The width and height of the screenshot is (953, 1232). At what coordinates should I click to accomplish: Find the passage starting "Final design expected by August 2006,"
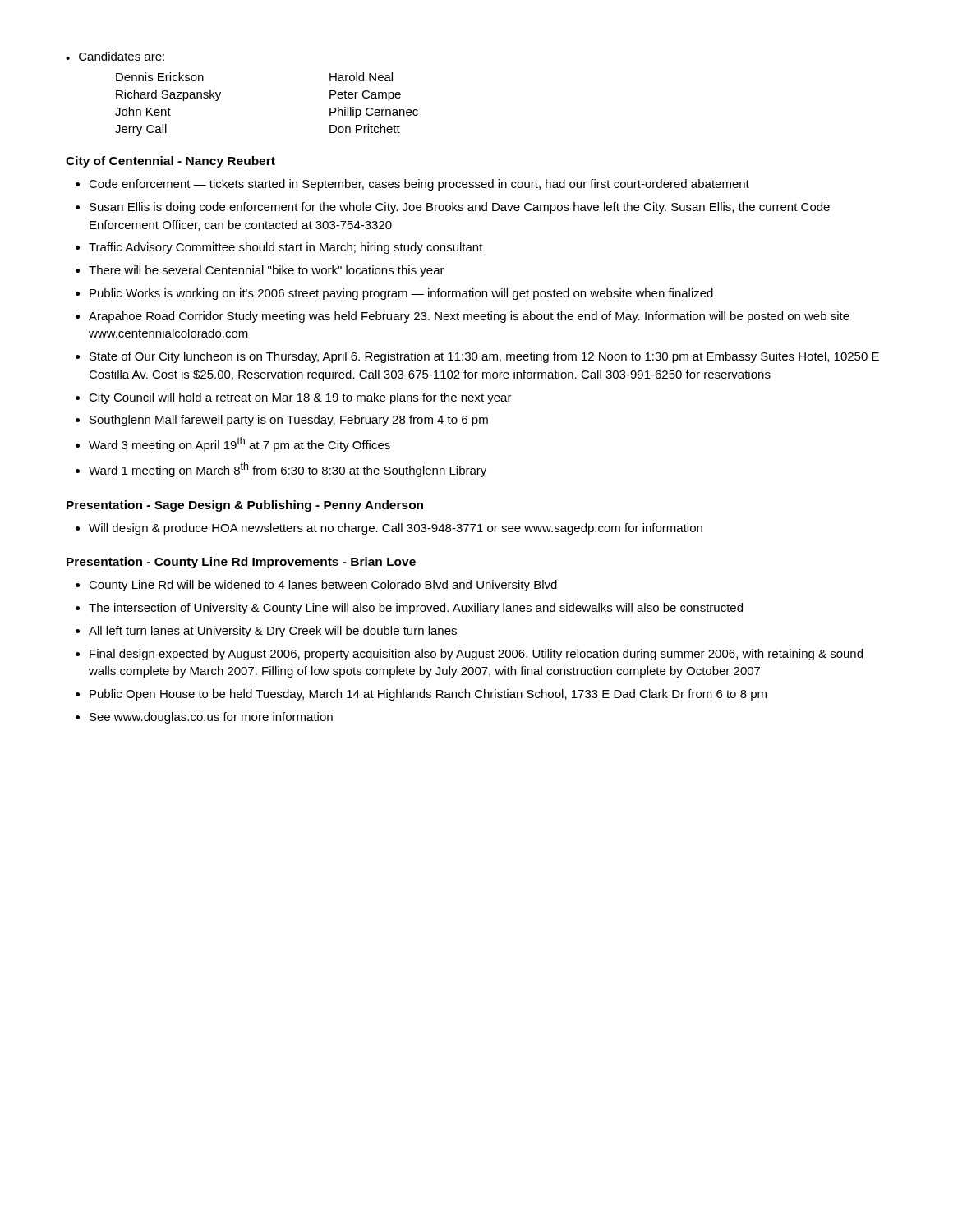(x=476, y=662)
